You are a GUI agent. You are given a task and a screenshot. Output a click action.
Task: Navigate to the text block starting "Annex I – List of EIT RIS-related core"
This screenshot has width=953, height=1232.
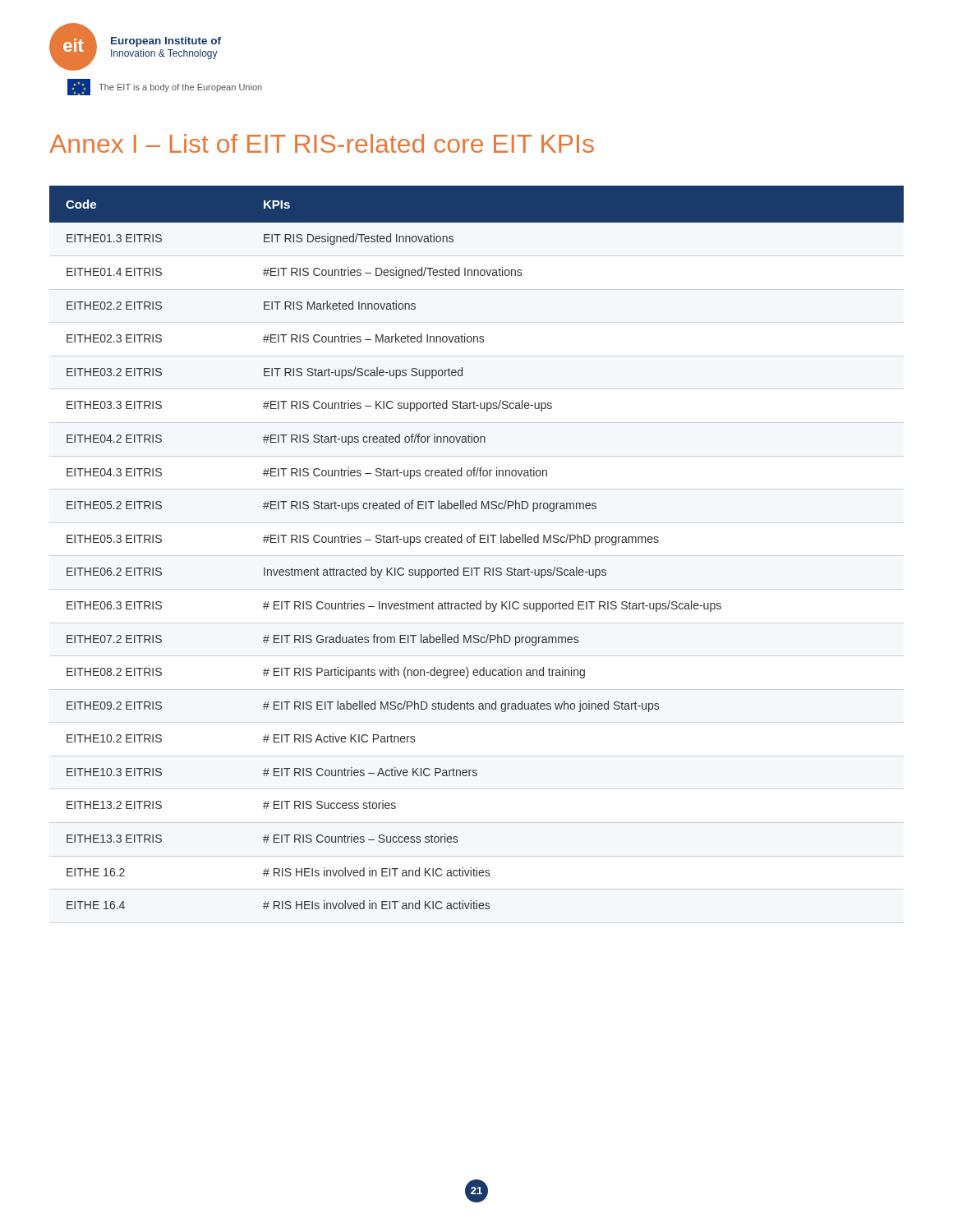coord(476,144)
